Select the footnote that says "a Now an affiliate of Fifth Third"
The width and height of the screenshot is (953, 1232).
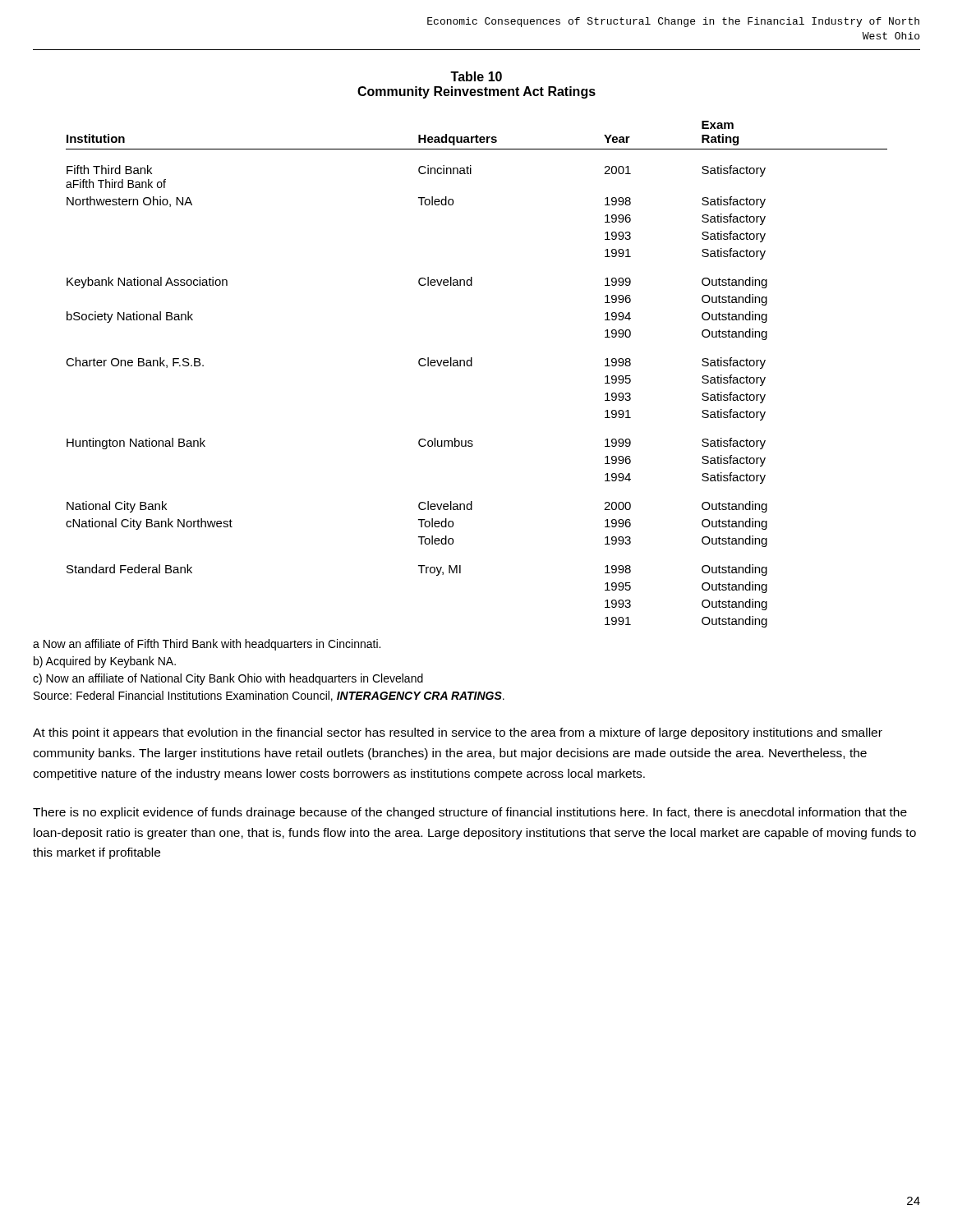269,670
